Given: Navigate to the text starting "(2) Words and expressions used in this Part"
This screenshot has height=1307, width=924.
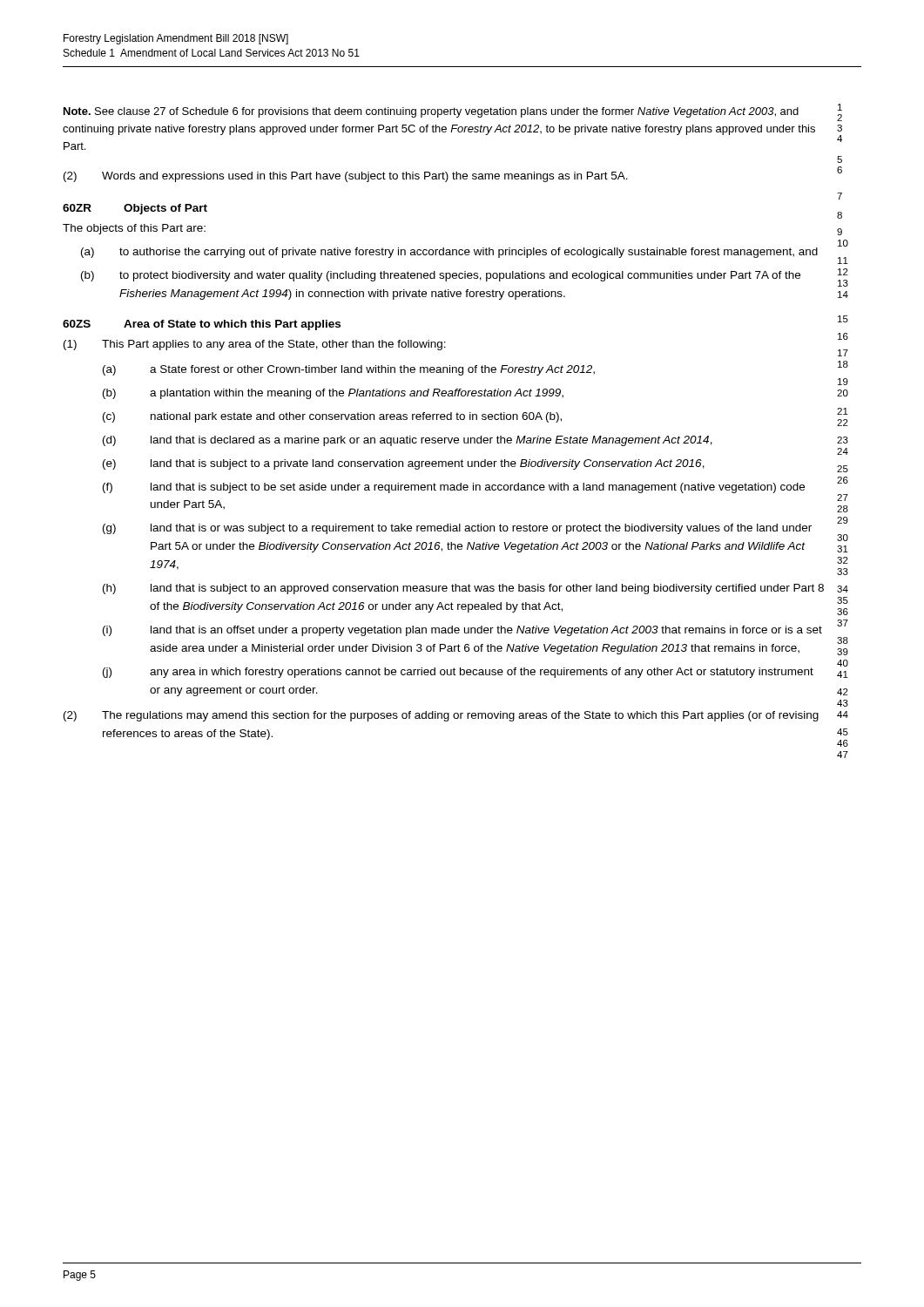Looking at the screenshot, I should tap(445, 177).
